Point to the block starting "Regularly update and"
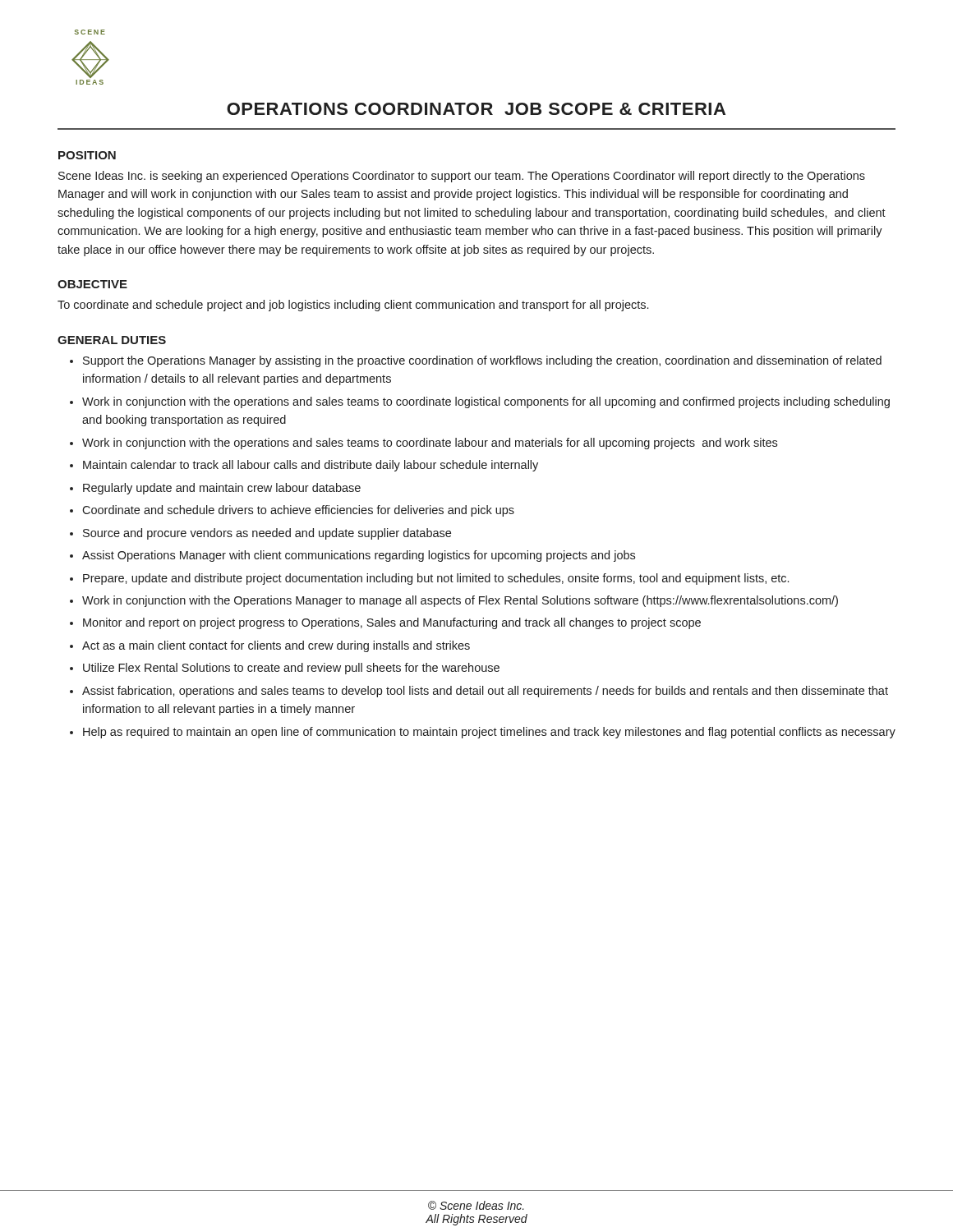Viewport: 953px width, 1232px height. [x=222, y=488]
